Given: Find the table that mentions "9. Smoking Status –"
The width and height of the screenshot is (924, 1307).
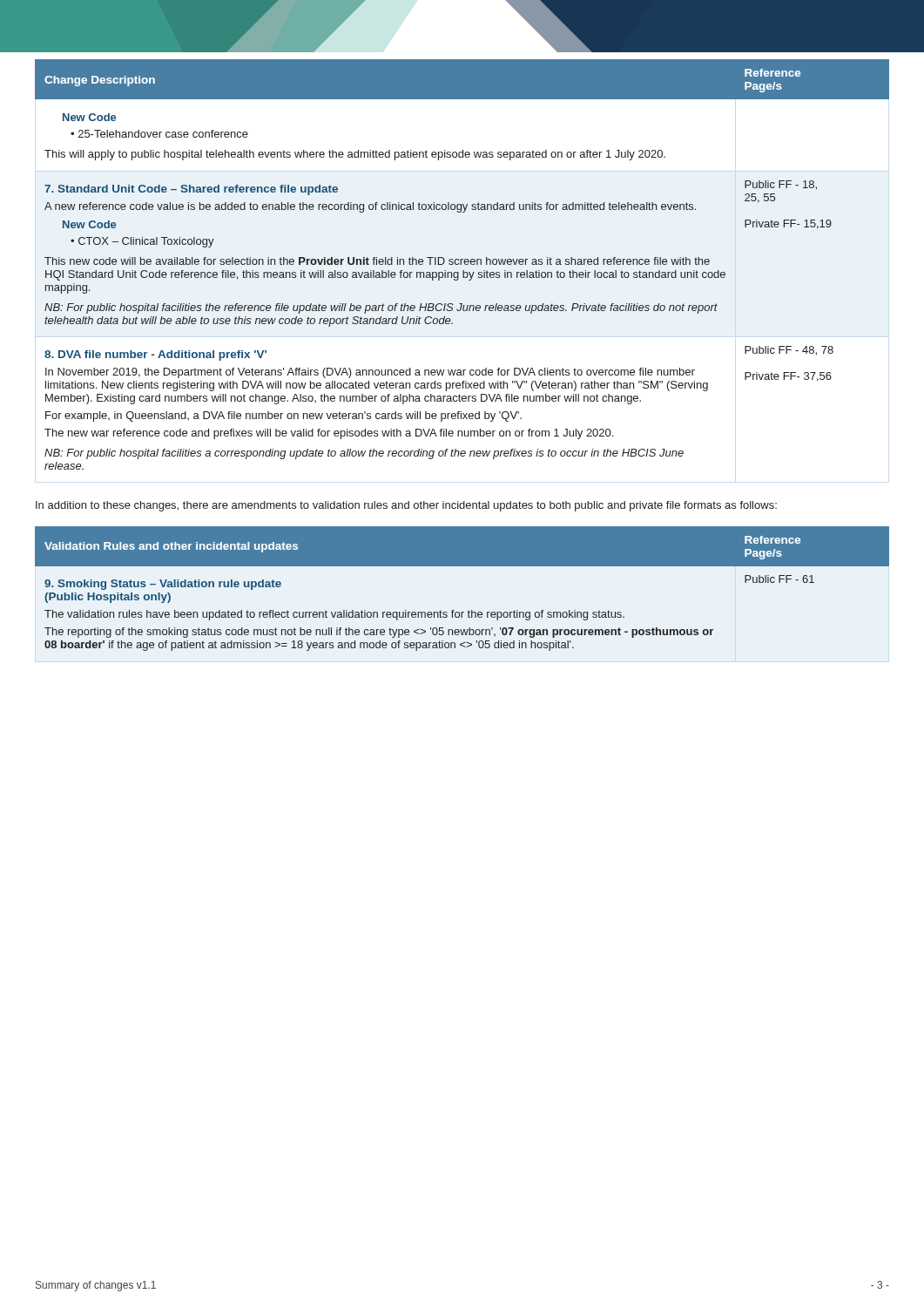Looking at the screenshot, I should pos(462,594).
